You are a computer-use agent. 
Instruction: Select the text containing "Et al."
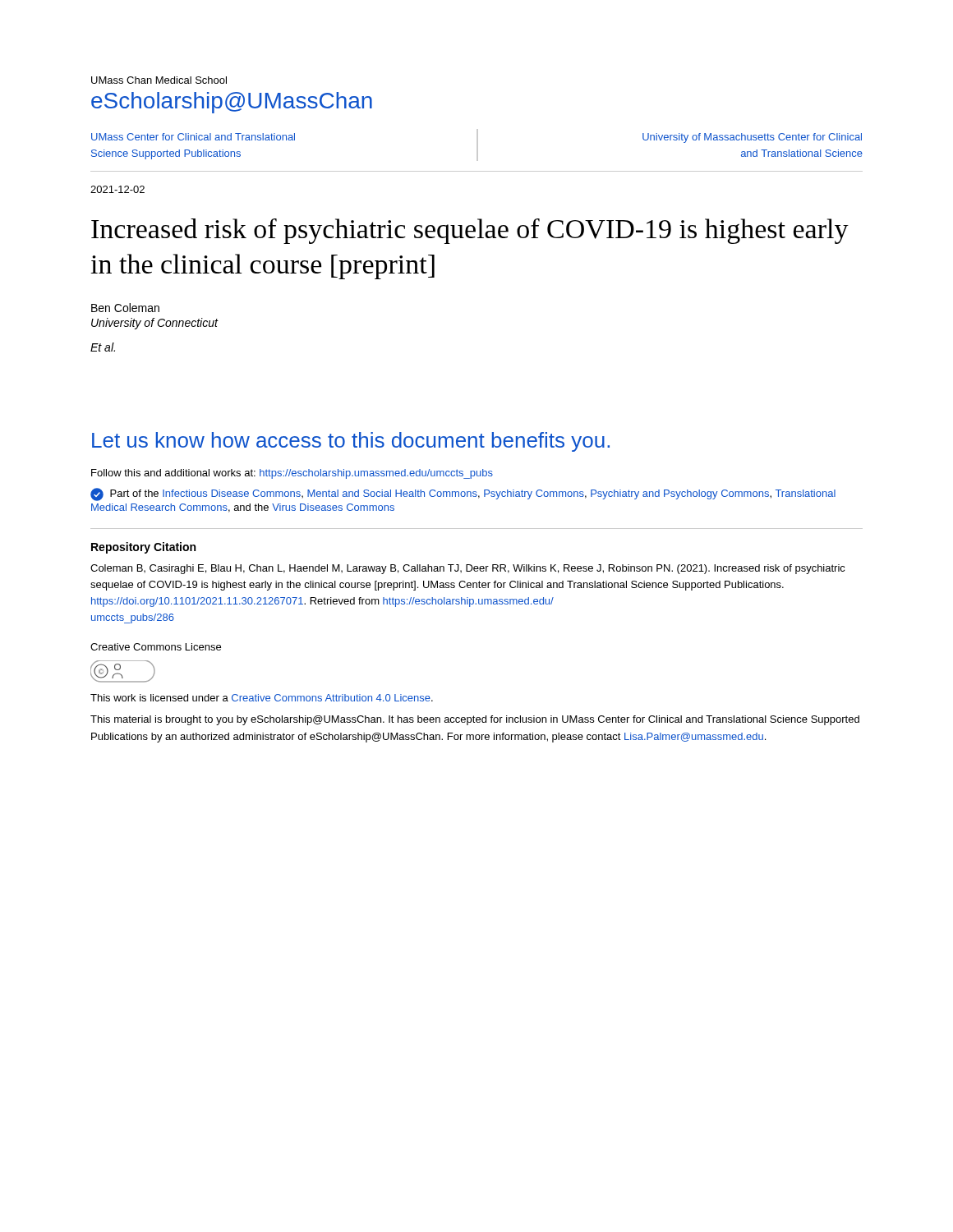point(103,347)
